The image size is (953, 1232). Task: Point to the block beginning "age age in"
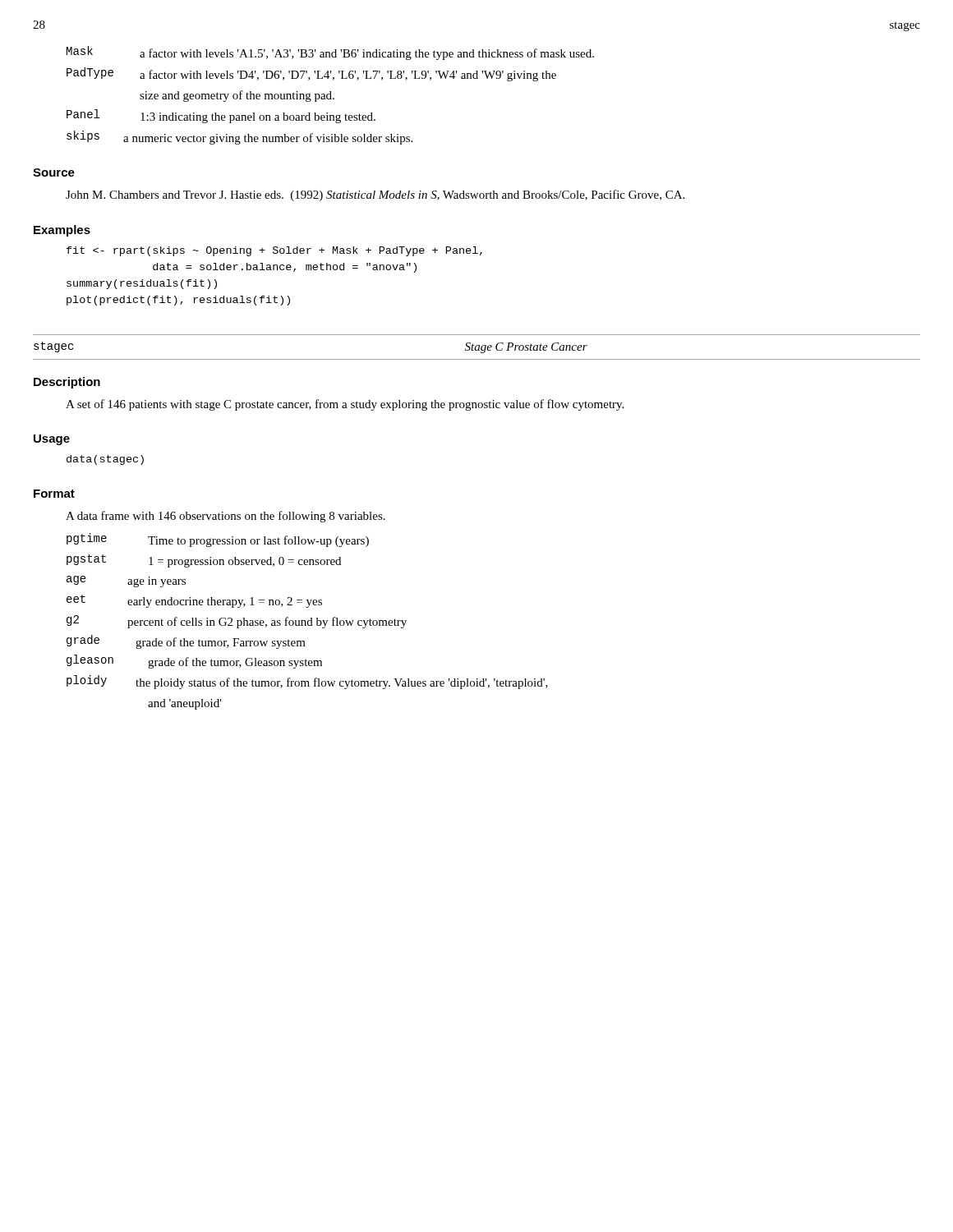pyautogui.click(x=126, y=582)
